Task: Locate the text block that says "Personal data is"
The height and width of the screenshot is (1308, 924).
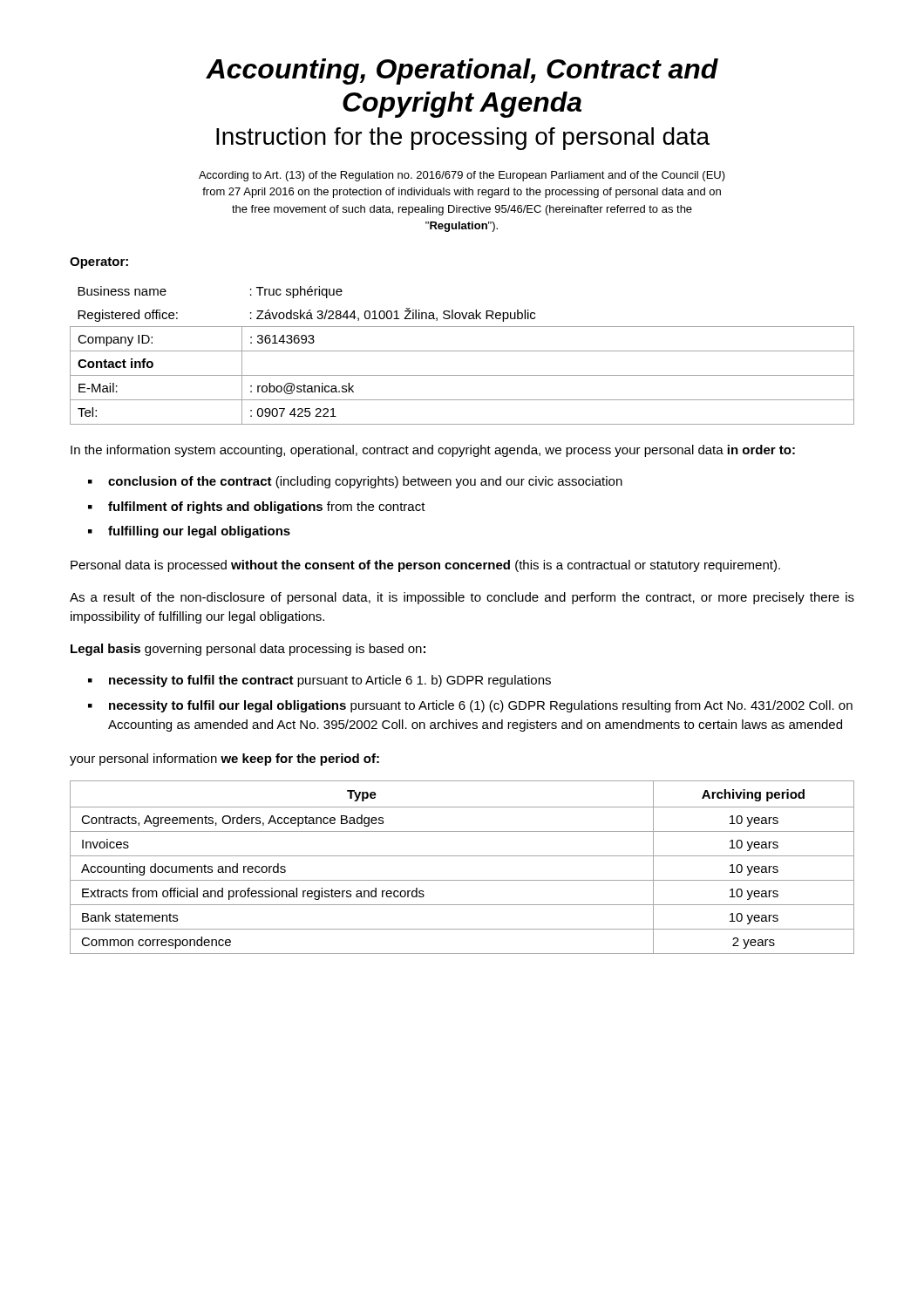Action: click(425, 565)
